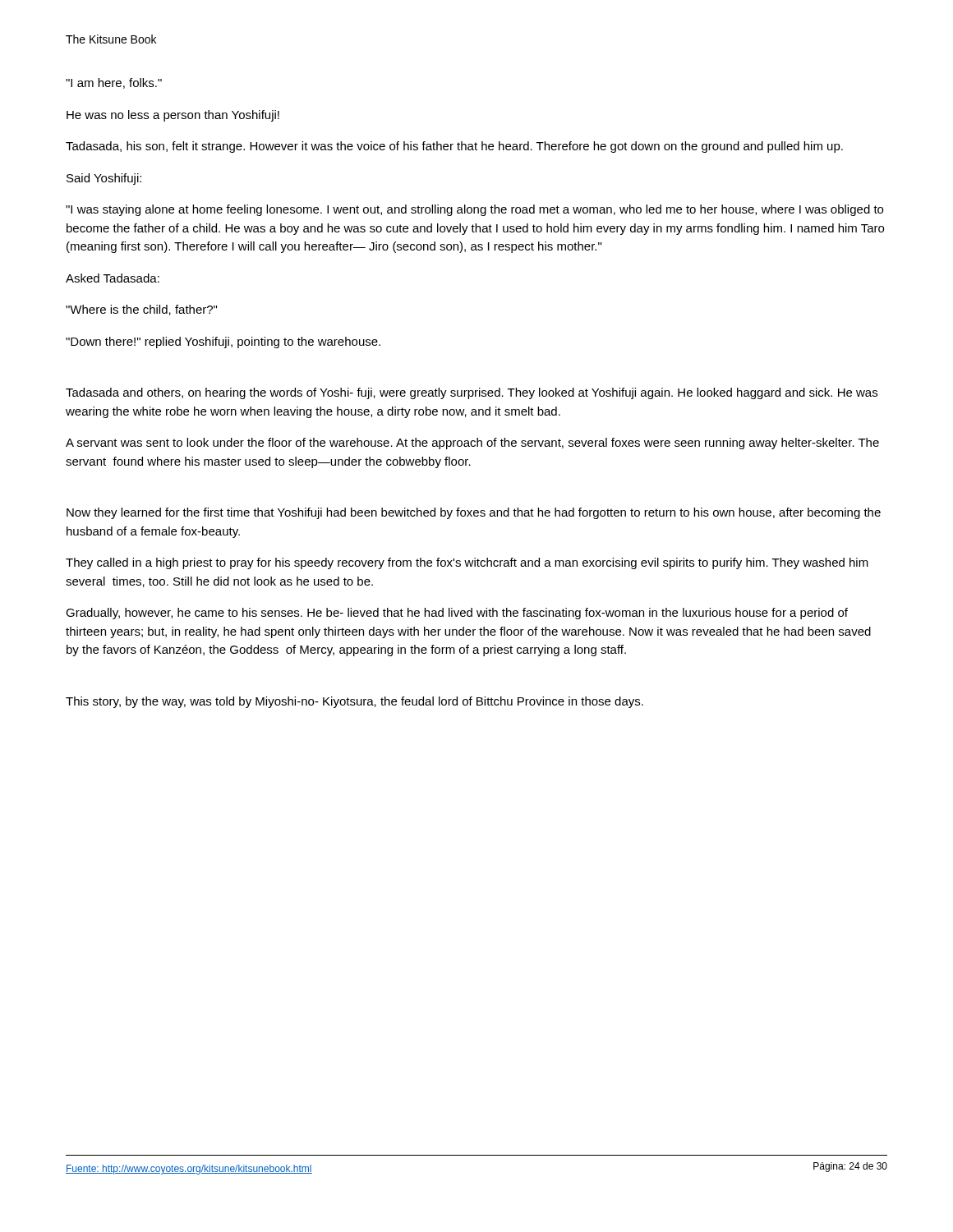Find the block on this page that starts "This story, by the way, was told by"
This screenshot has height=1232, width=953.
coord(355,701)
